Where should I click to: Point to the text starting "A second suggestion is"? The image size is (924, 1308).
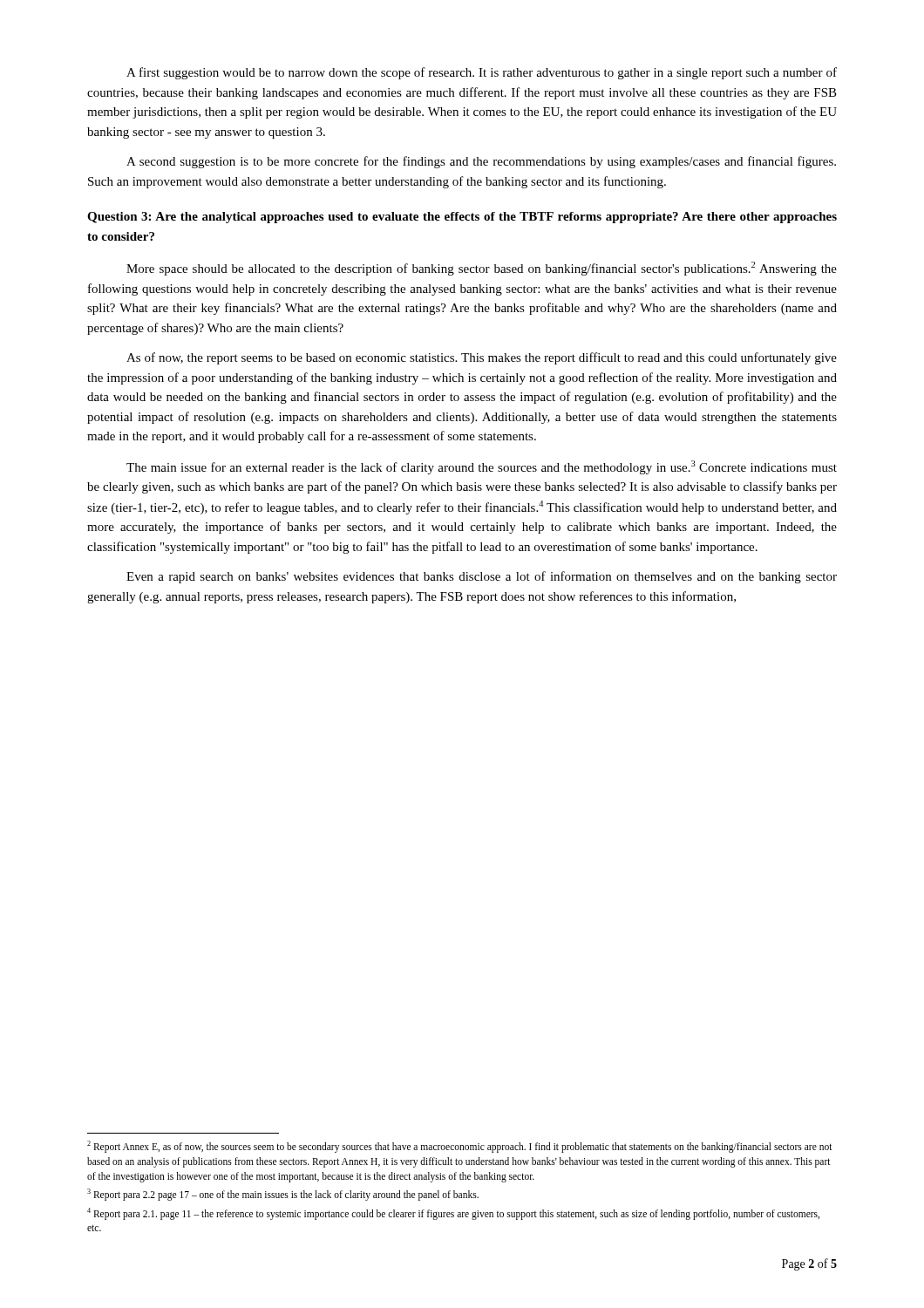point(462,171)
